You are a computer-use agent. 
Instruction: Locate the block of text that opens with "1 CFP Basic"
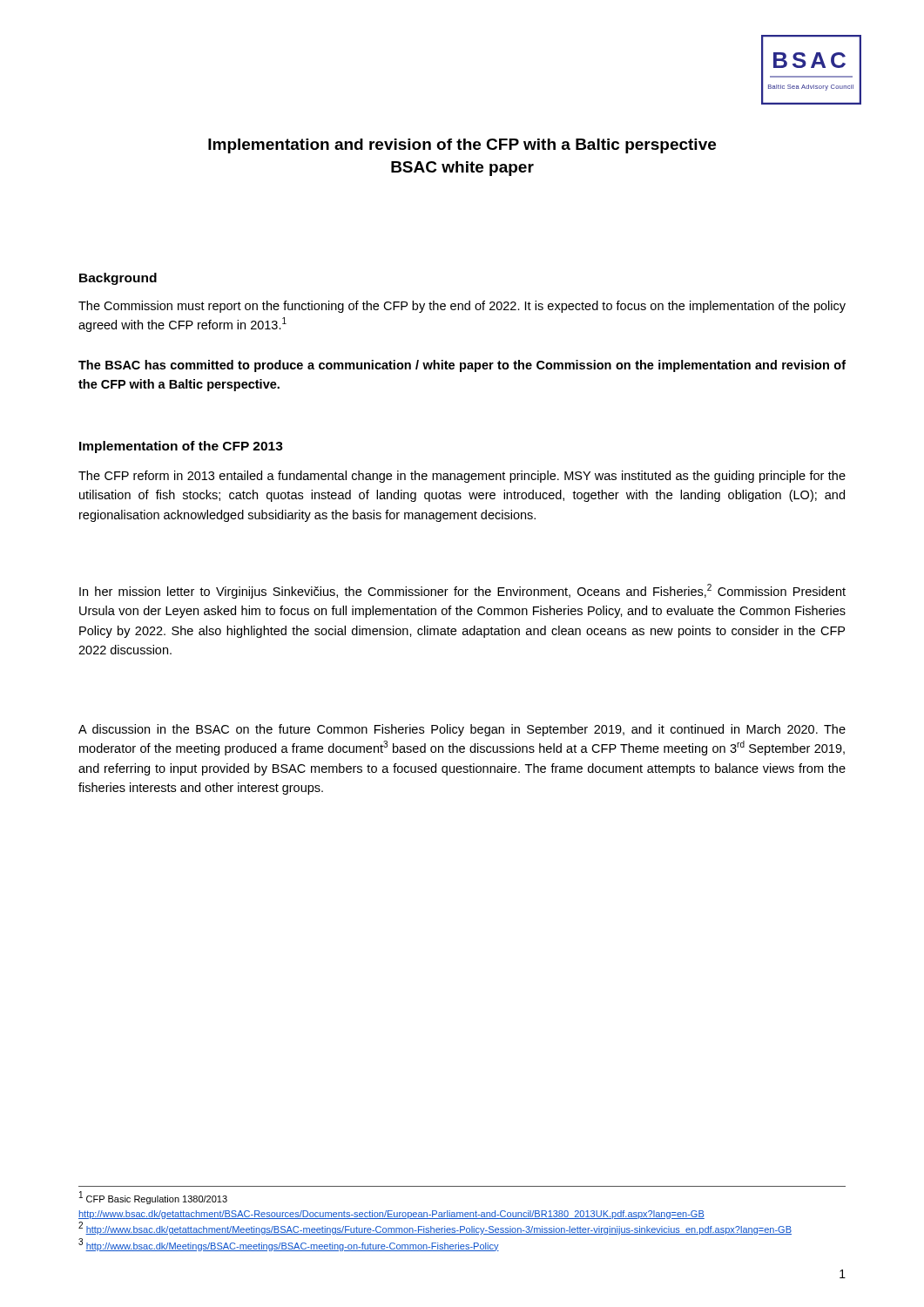(391, 1205)
